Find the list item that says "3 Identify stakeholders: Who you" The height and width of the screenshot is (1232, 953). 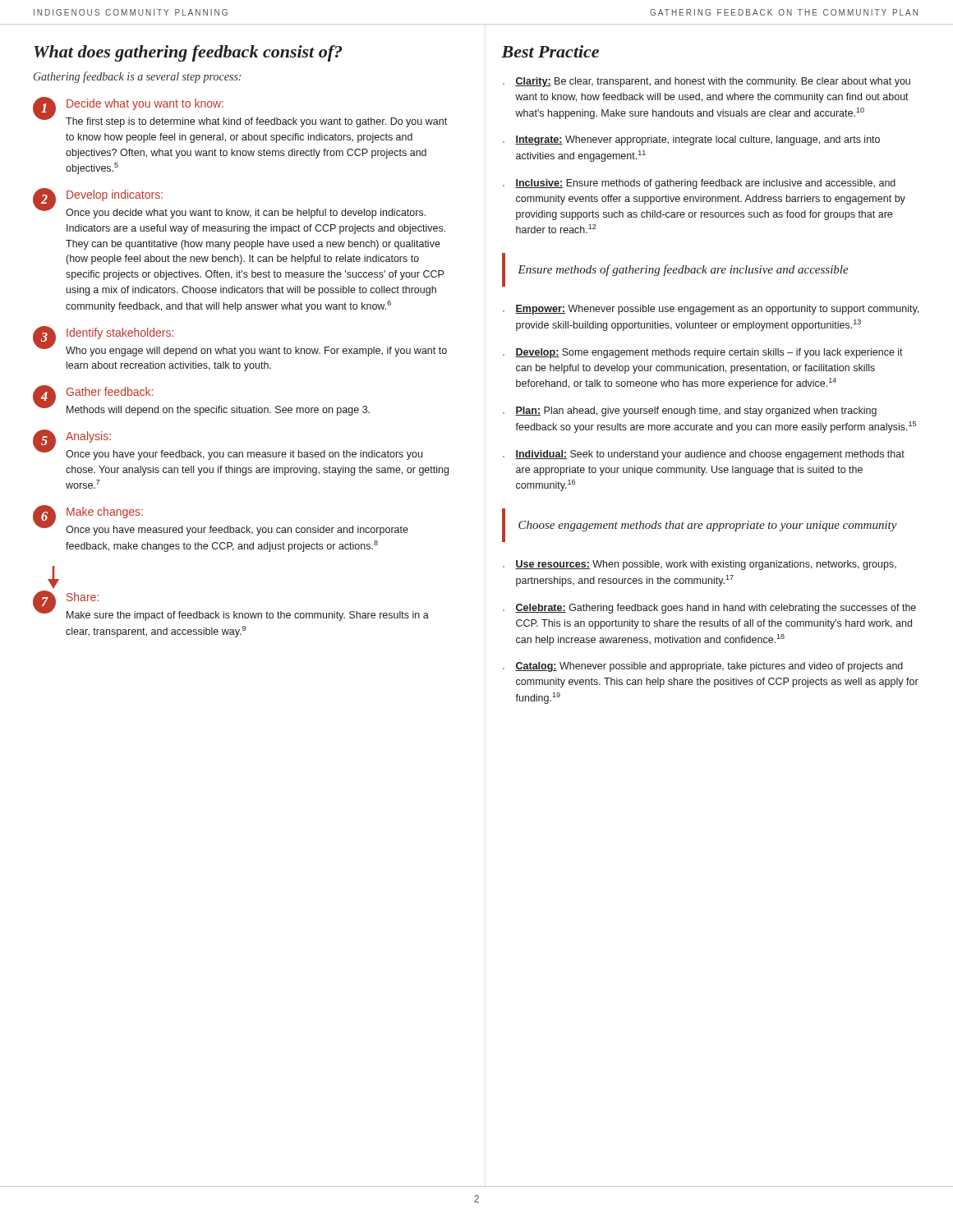pyautogui.click(x=242, y=350)
